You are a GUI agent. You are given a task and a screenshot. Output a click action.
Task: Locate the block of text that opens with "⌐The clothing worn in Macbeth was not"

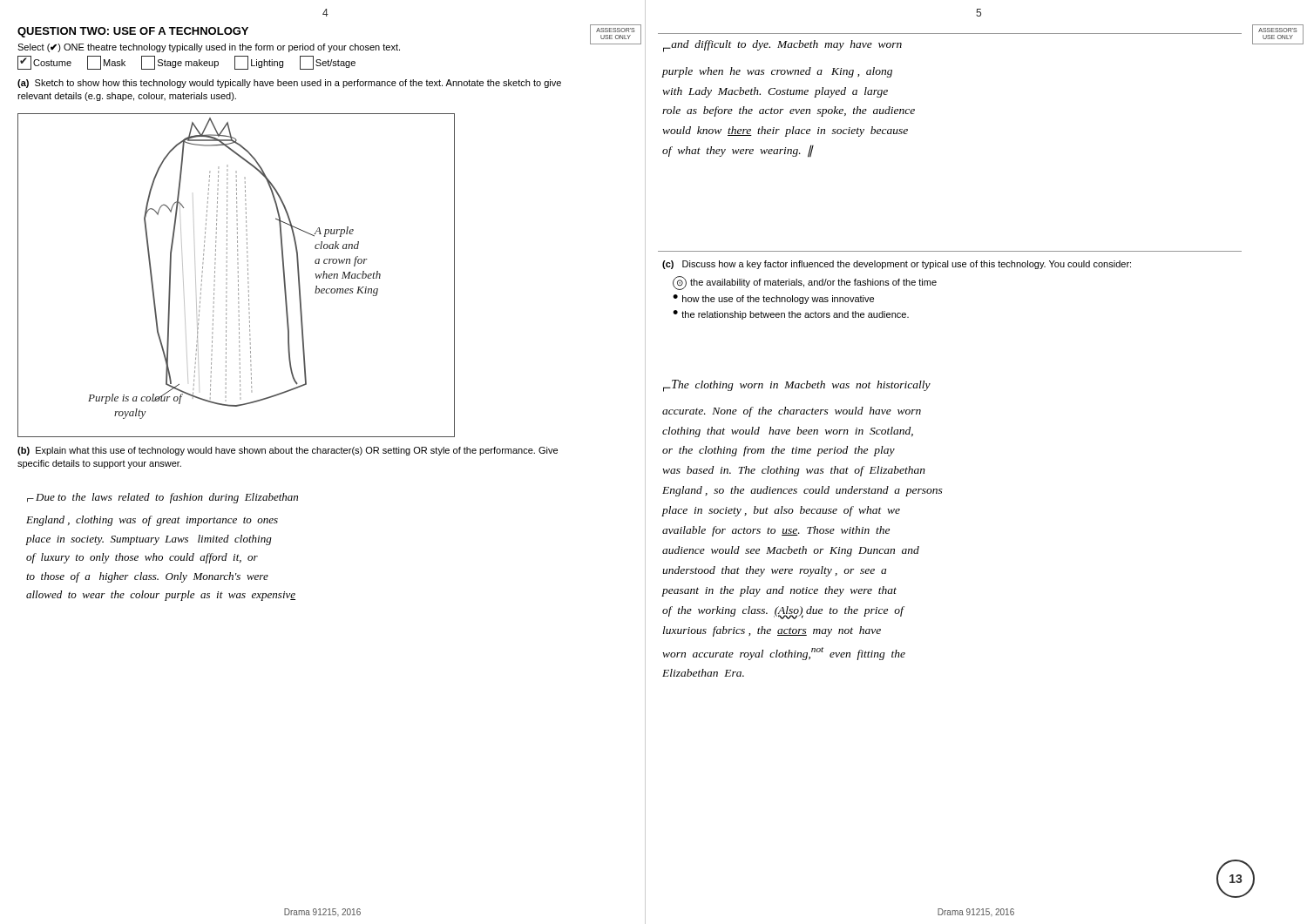pyautogui.click(x=802, y=529)
